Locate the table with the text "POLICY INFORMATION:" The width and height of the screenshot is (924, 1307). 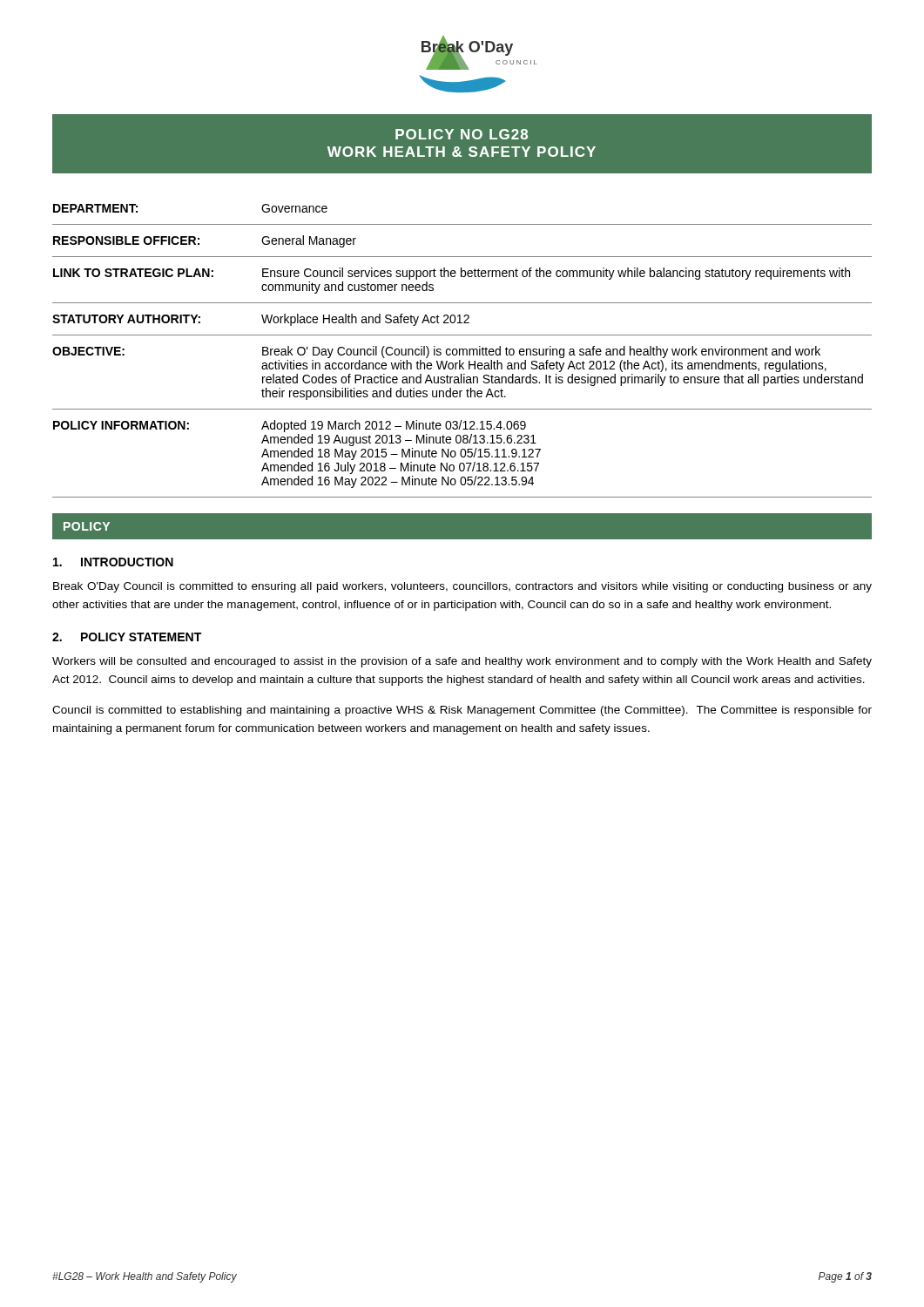[462, 345]
